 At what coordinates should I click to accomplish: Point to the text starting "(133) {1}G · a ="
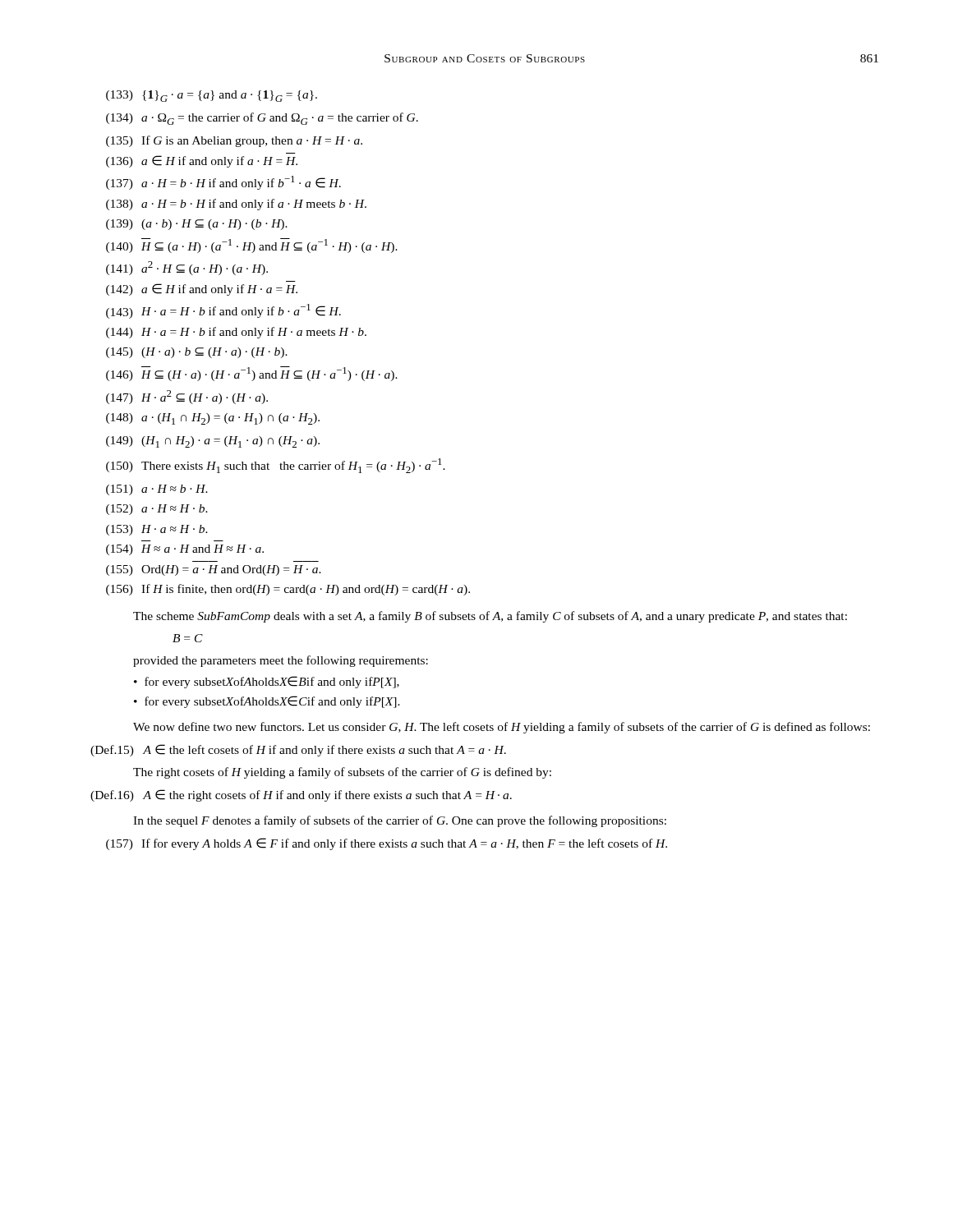click(212, 96)
